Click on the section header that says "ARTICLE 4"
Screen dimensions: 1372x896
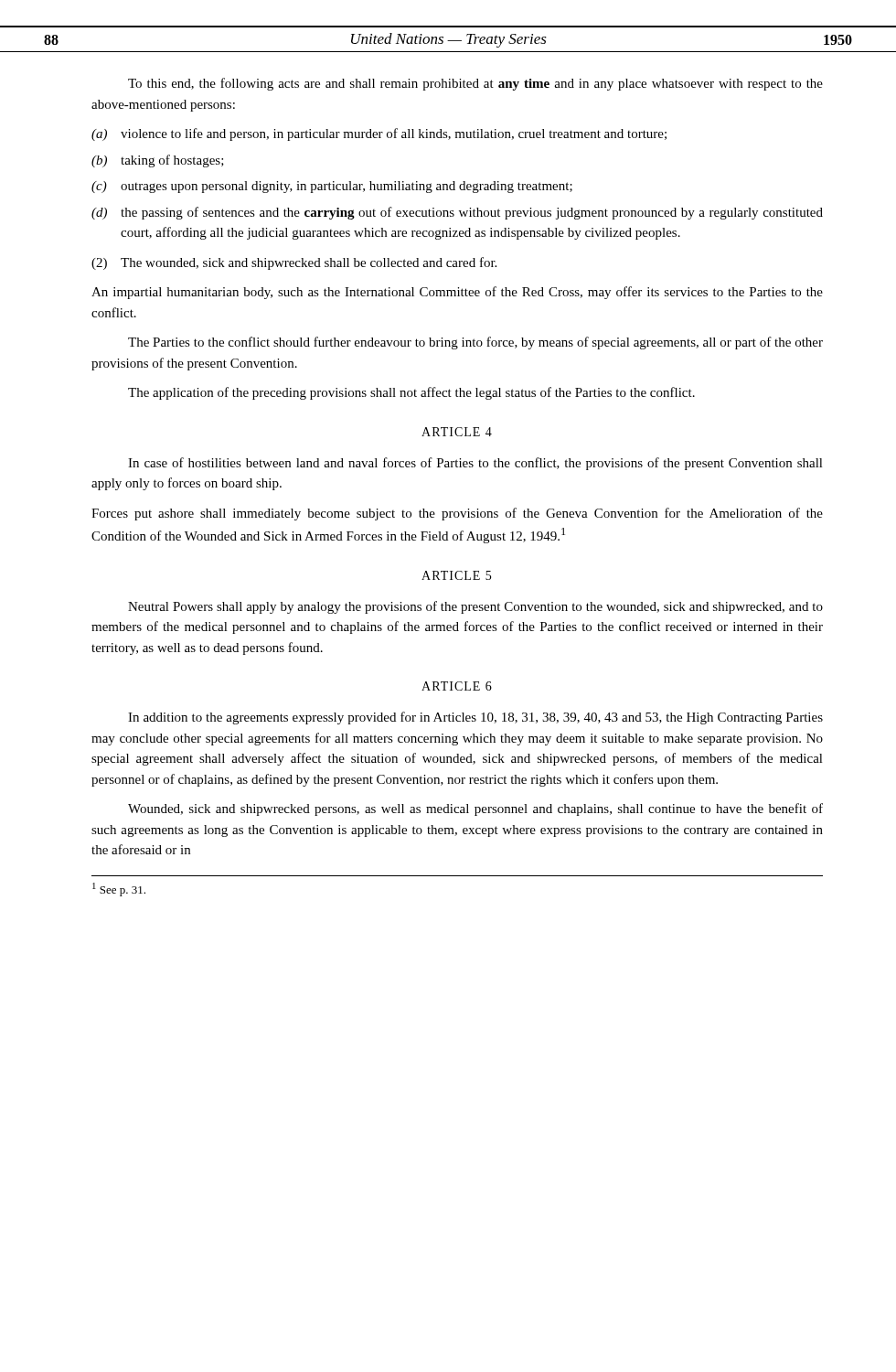coord(457,432)
